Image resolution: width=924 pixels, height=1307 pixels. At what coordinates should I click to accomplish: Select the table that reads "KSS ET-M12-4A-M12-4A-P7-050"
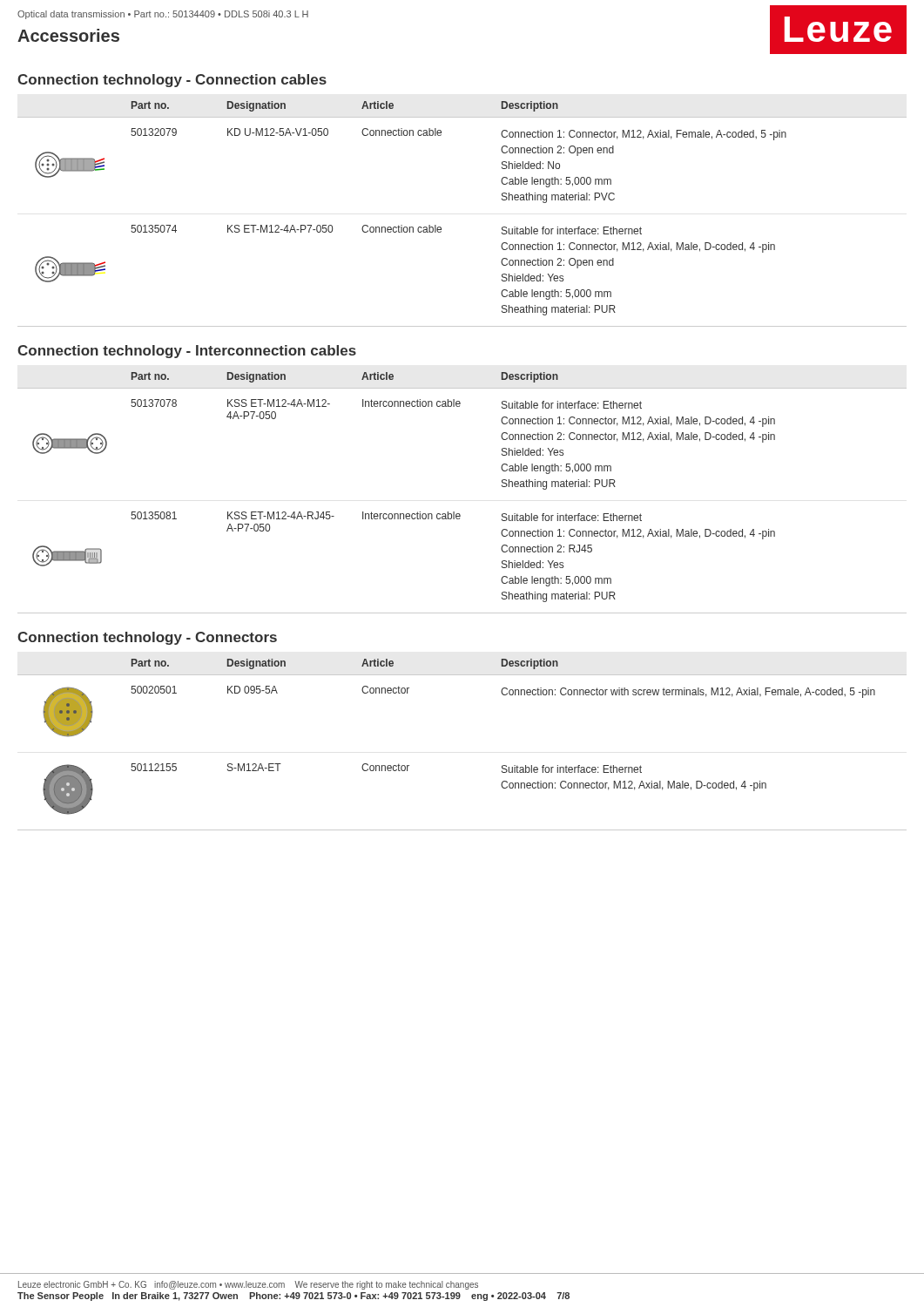click(x=462, y=489)
